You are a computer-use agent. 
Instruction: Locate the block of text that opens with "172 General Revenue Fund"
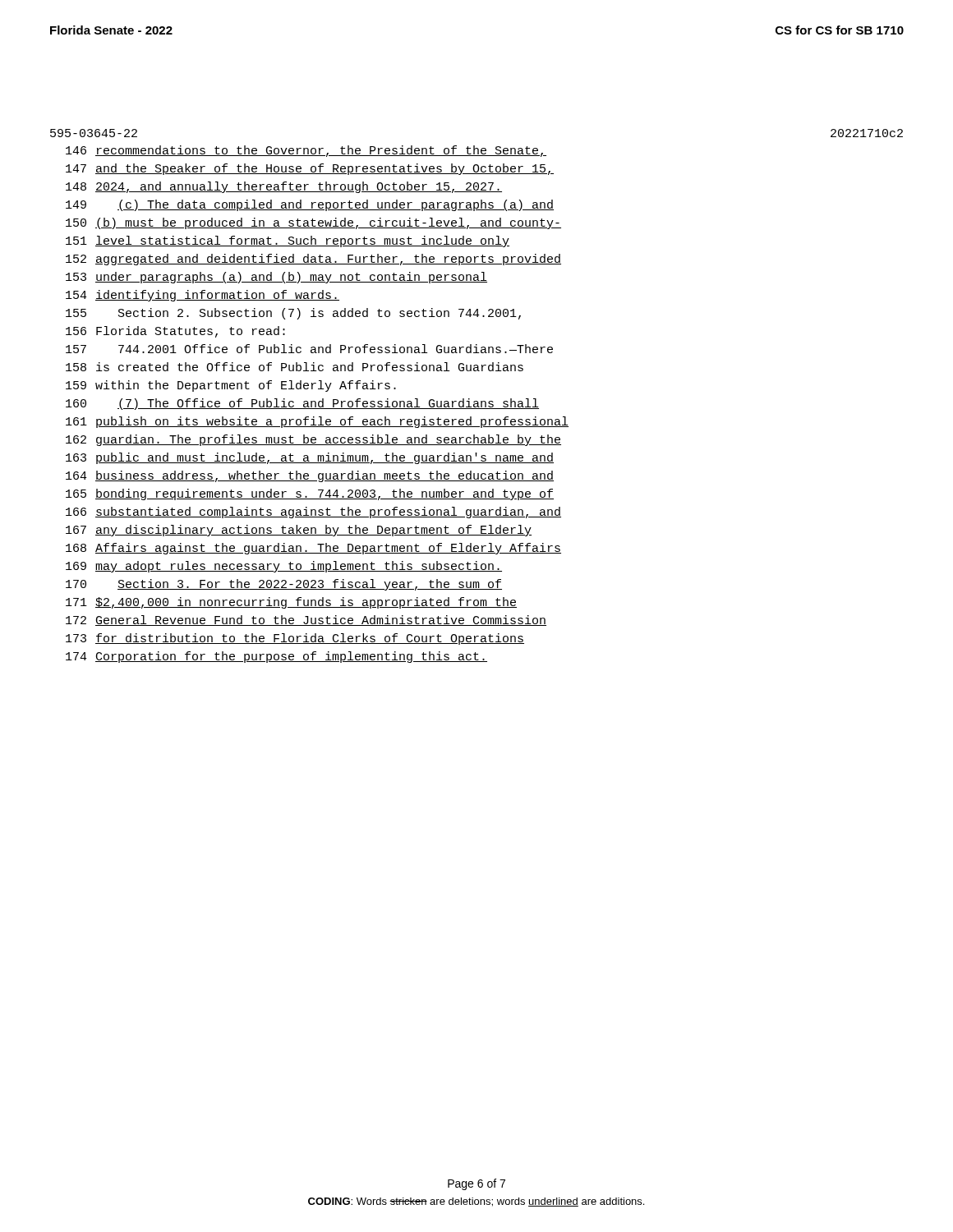298,621
